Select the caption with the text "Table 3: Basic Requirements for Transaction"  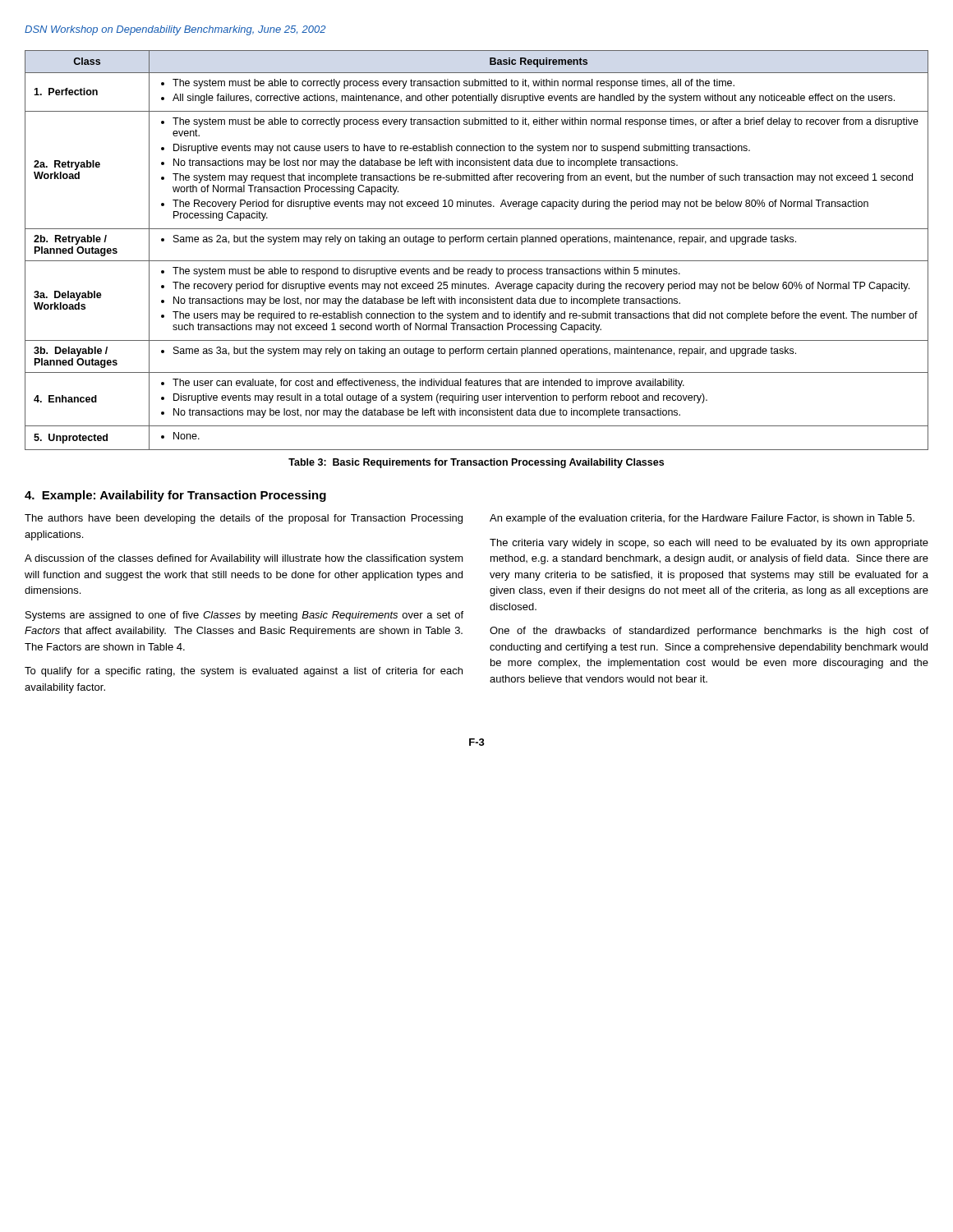[x=476, y=462]
